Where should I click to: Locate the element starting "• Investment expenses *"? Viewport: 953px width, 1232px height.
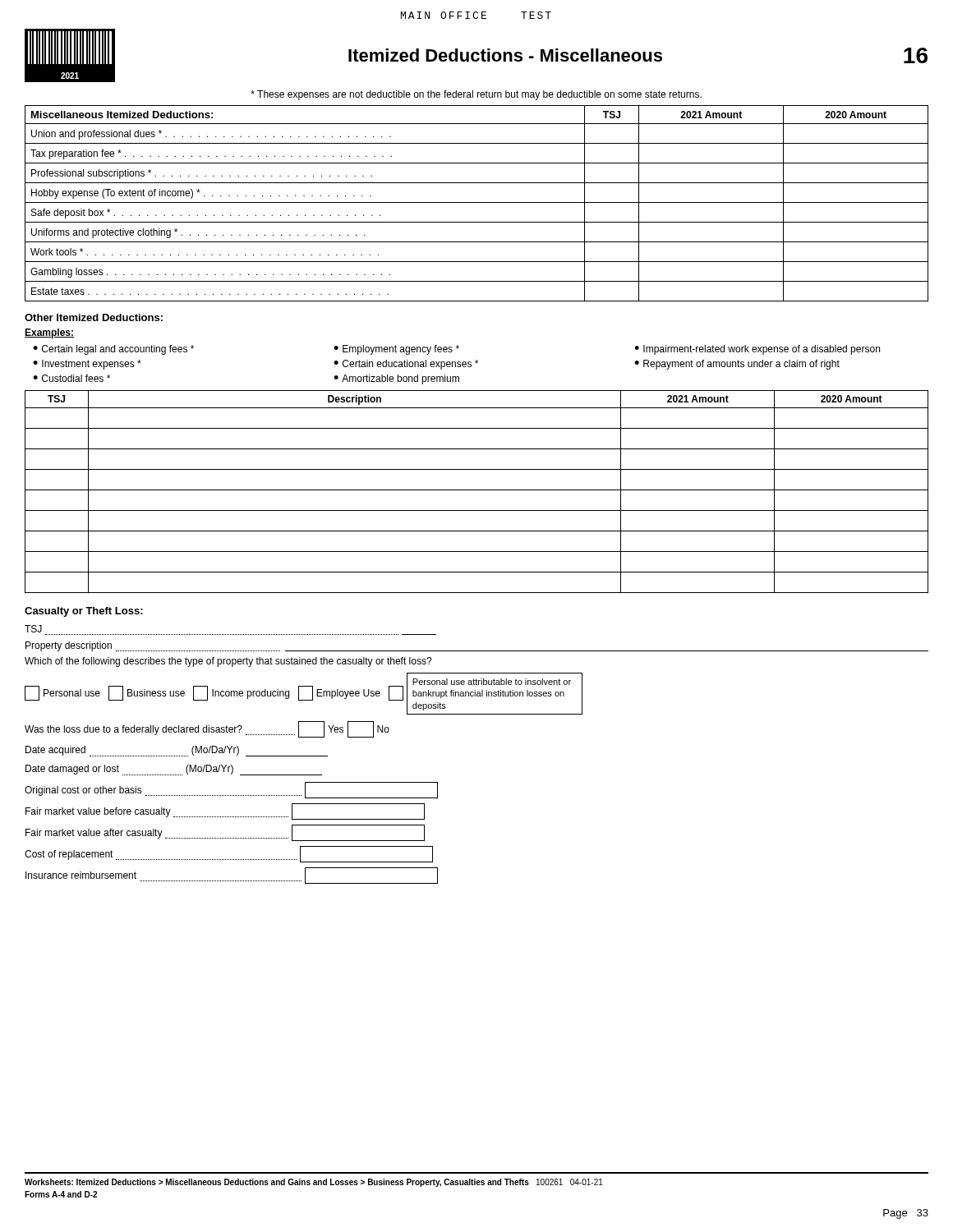[x=87, y=364]
